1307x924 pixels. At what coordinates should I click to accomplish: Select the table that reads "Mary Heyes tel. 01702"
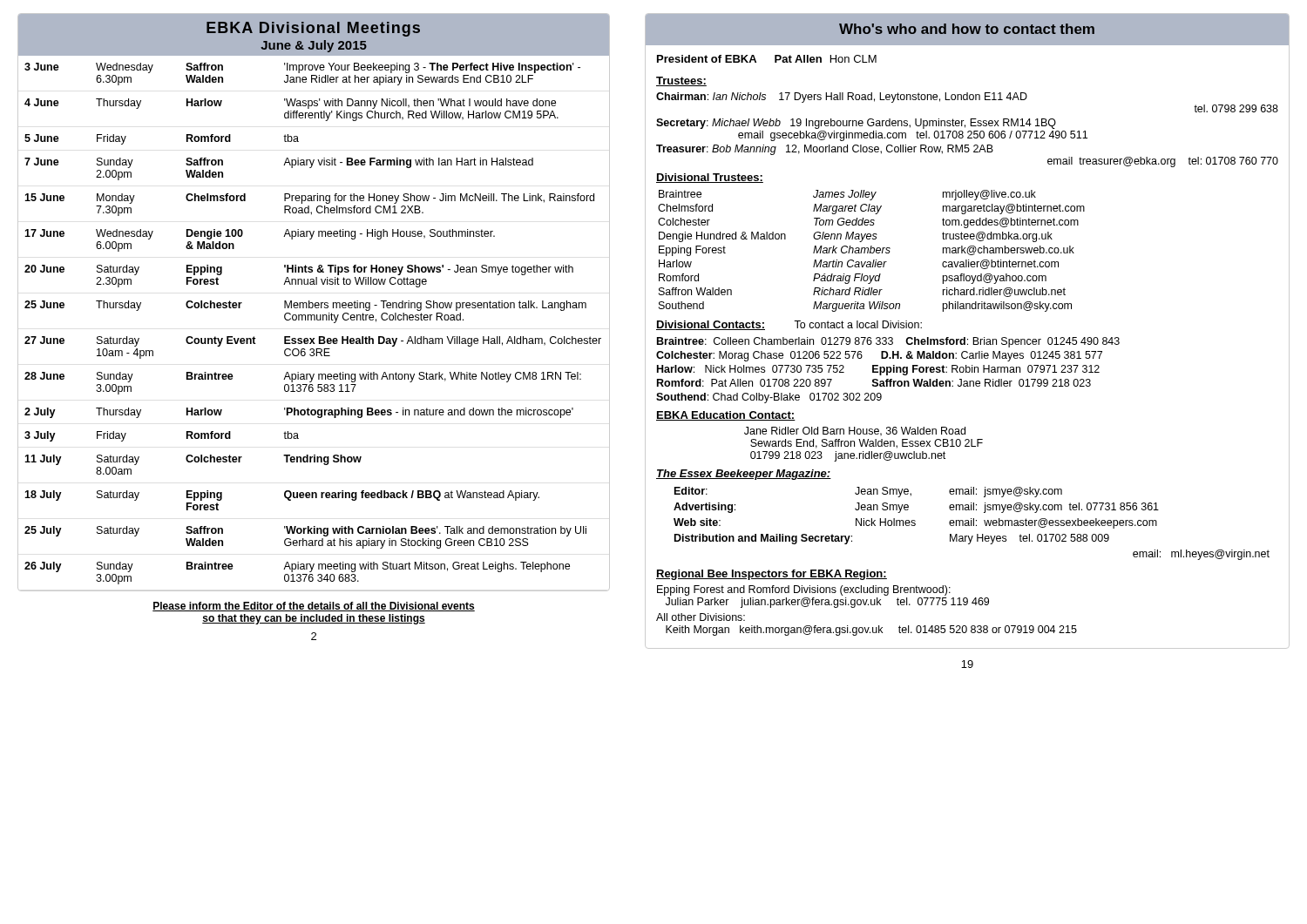967,523
